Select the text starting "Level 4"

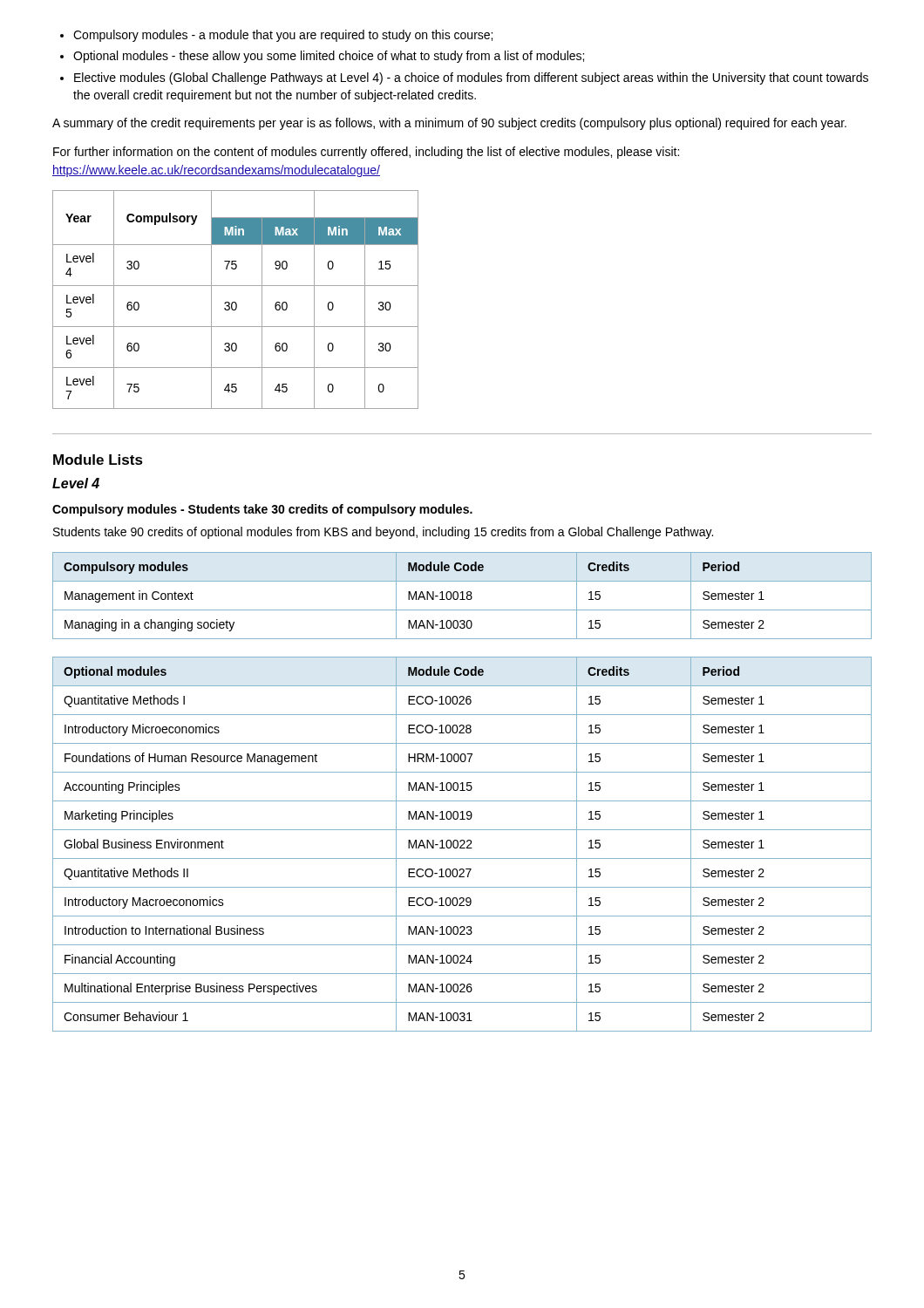coord(76,484)
